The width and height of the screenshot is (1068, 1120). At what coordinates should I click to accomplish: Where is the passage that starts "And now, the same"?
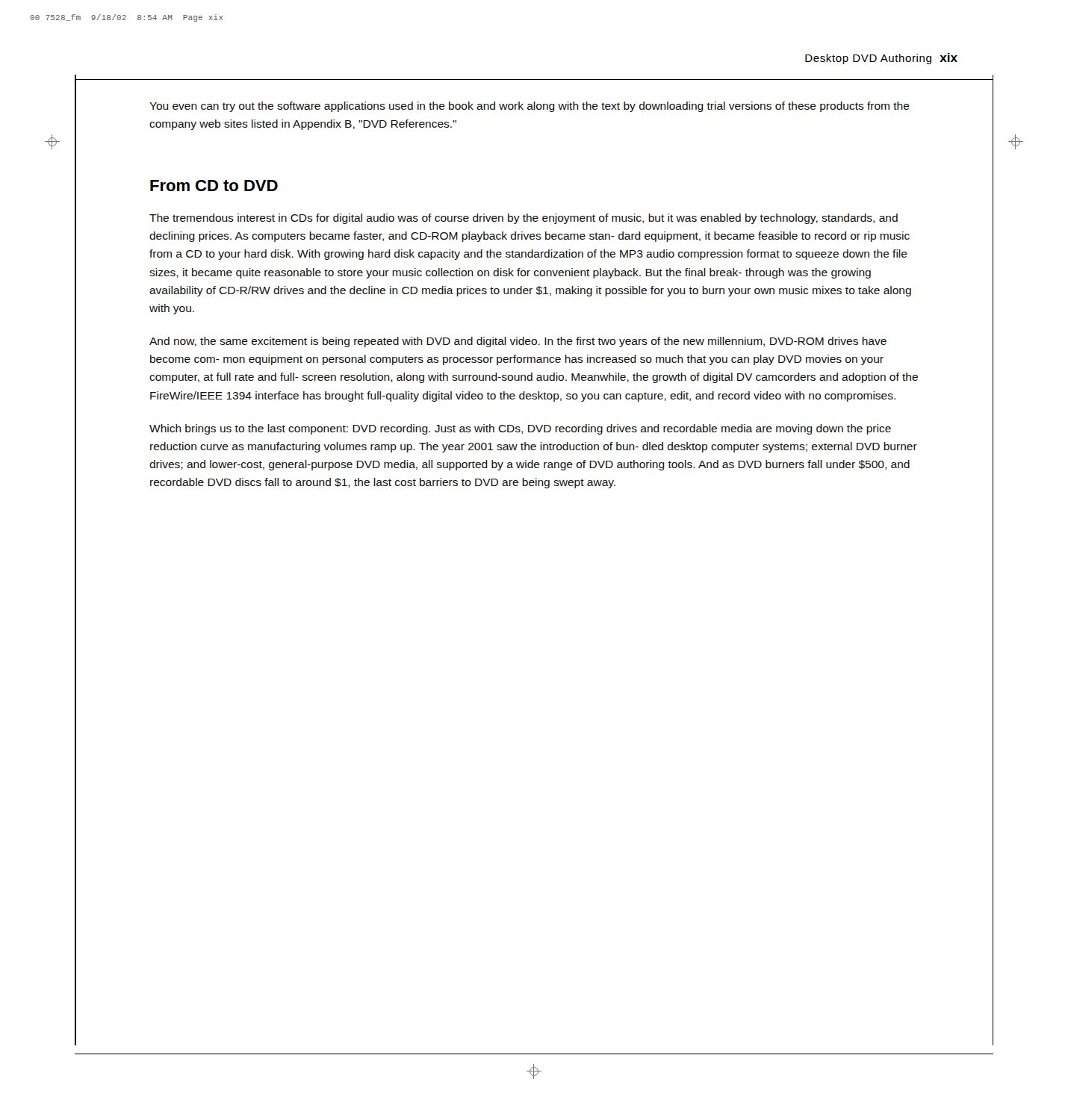coord(534,368)
